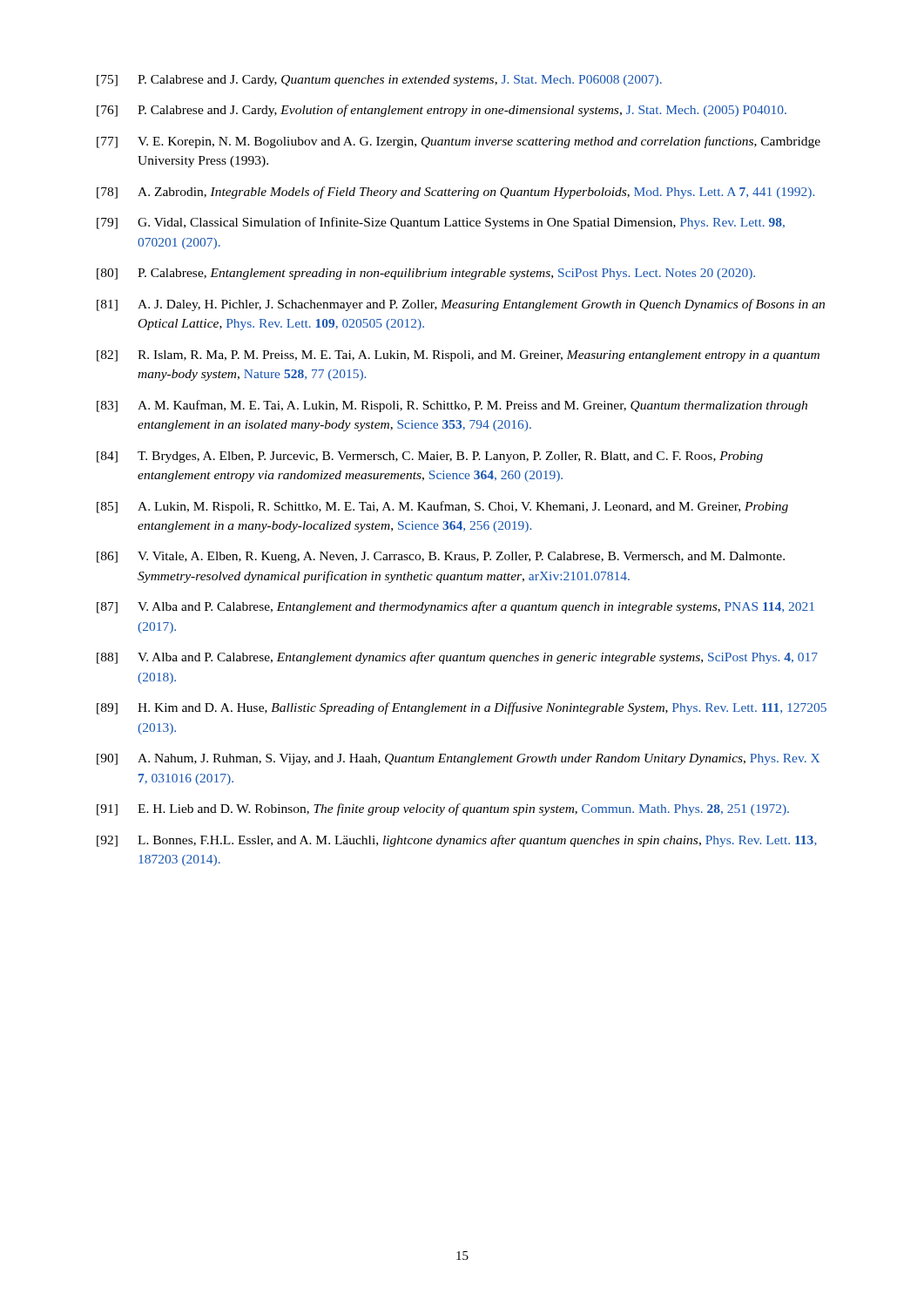Locate the list item that says "[78] A. Zabrodin, Integrable Models of"
The image size is (924, 1307).
462,192
